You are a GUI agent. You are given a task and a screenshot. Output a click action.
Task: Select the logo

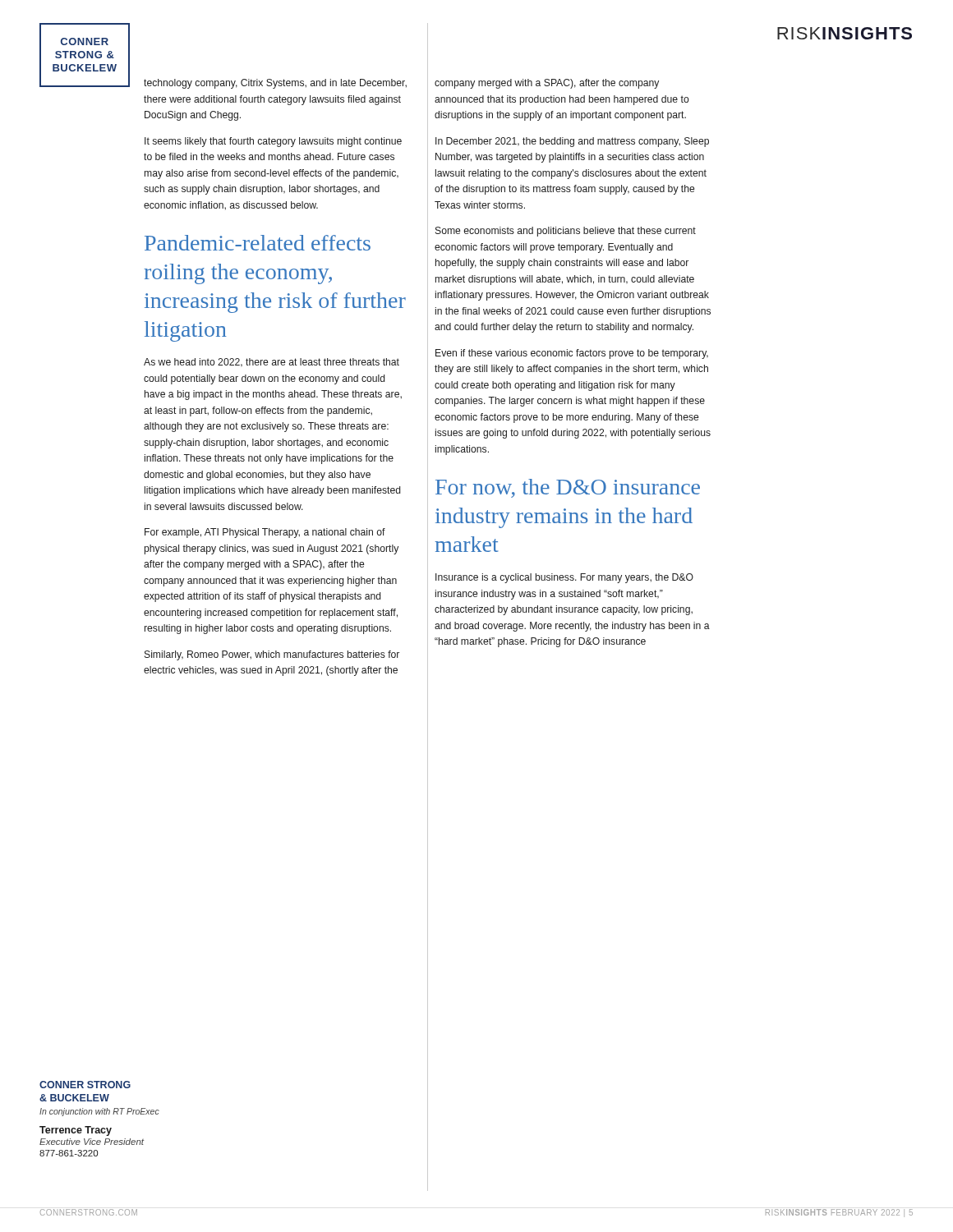85,55
